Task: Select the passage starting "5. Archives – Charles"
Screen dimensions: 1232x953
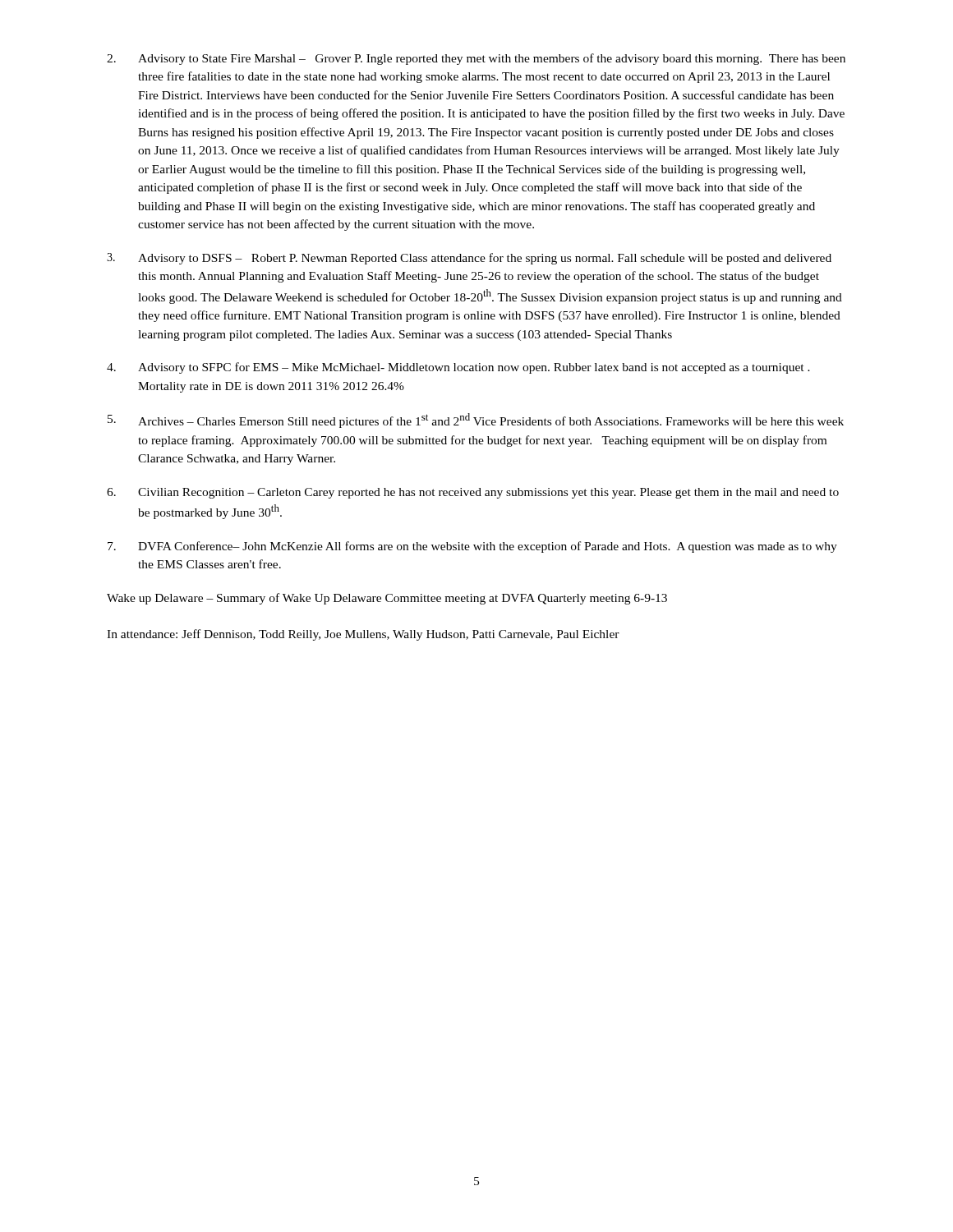Action: pyautogui.click(x=476, y=439)
